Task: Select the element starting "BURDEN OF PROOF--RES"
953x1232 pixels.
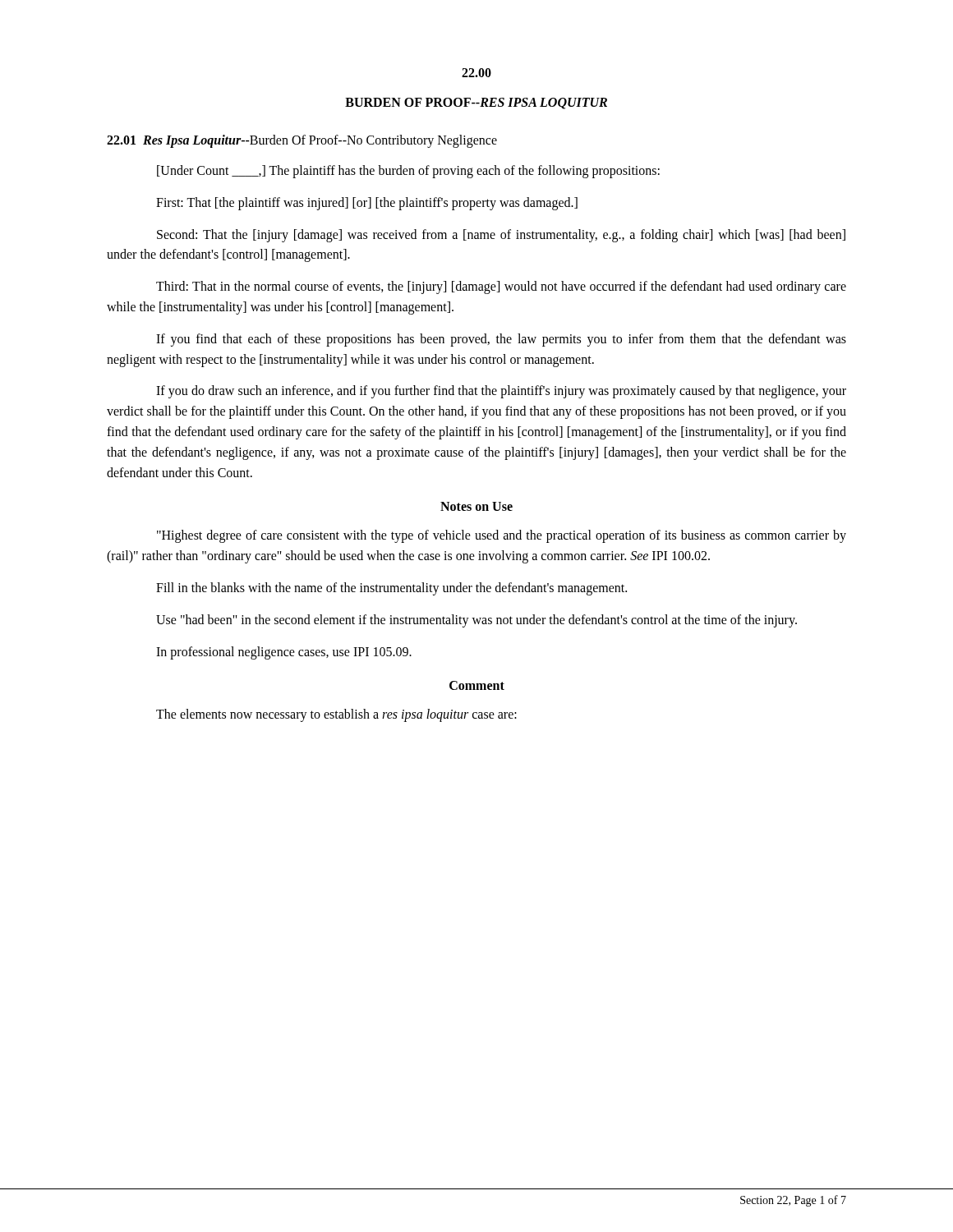Action: tap(476, 102)
